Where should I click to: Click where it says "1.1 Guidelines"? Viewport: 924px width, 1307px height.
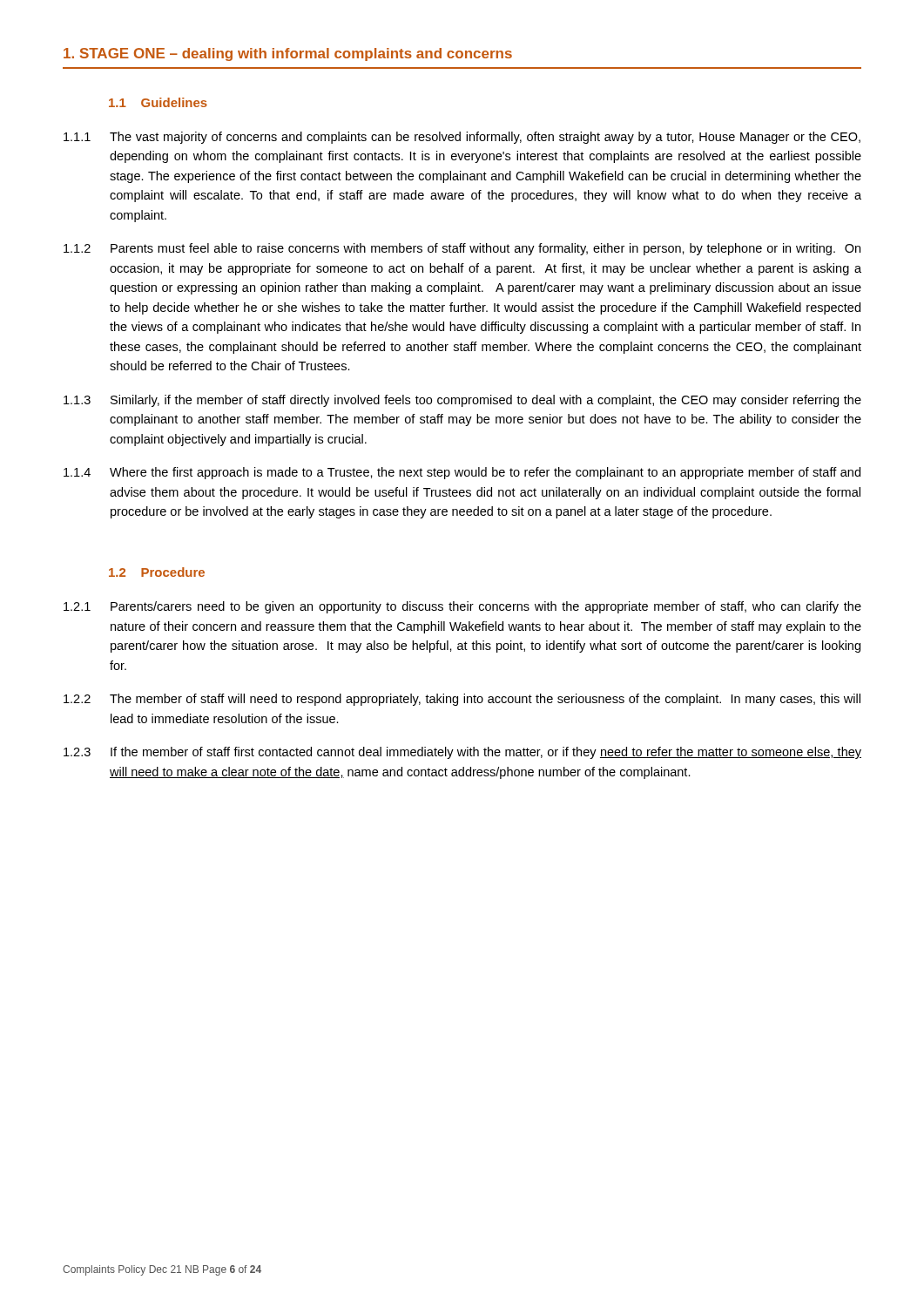pyautogui.click(x=158, y=102)
